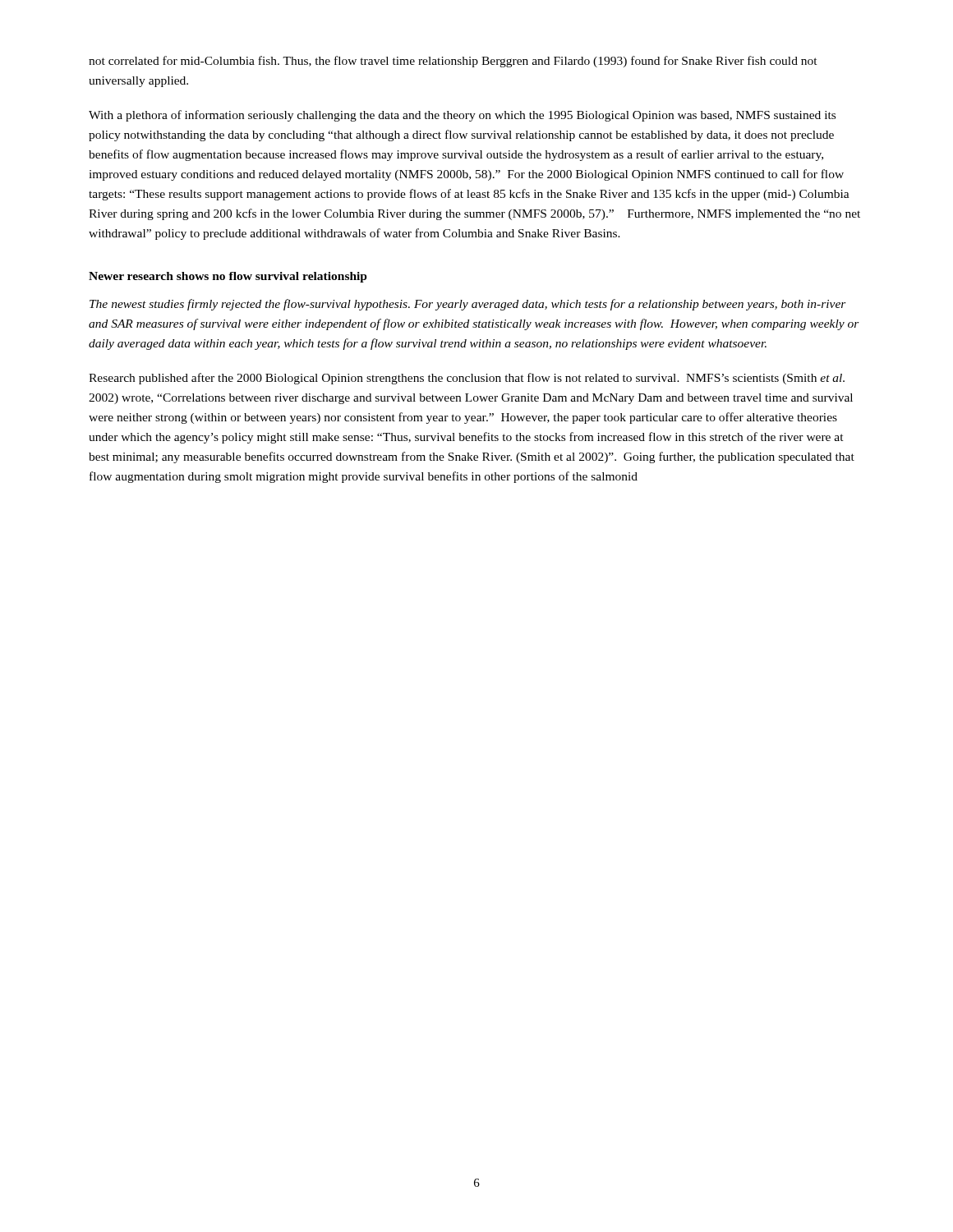Click a section header

[228, 276]
